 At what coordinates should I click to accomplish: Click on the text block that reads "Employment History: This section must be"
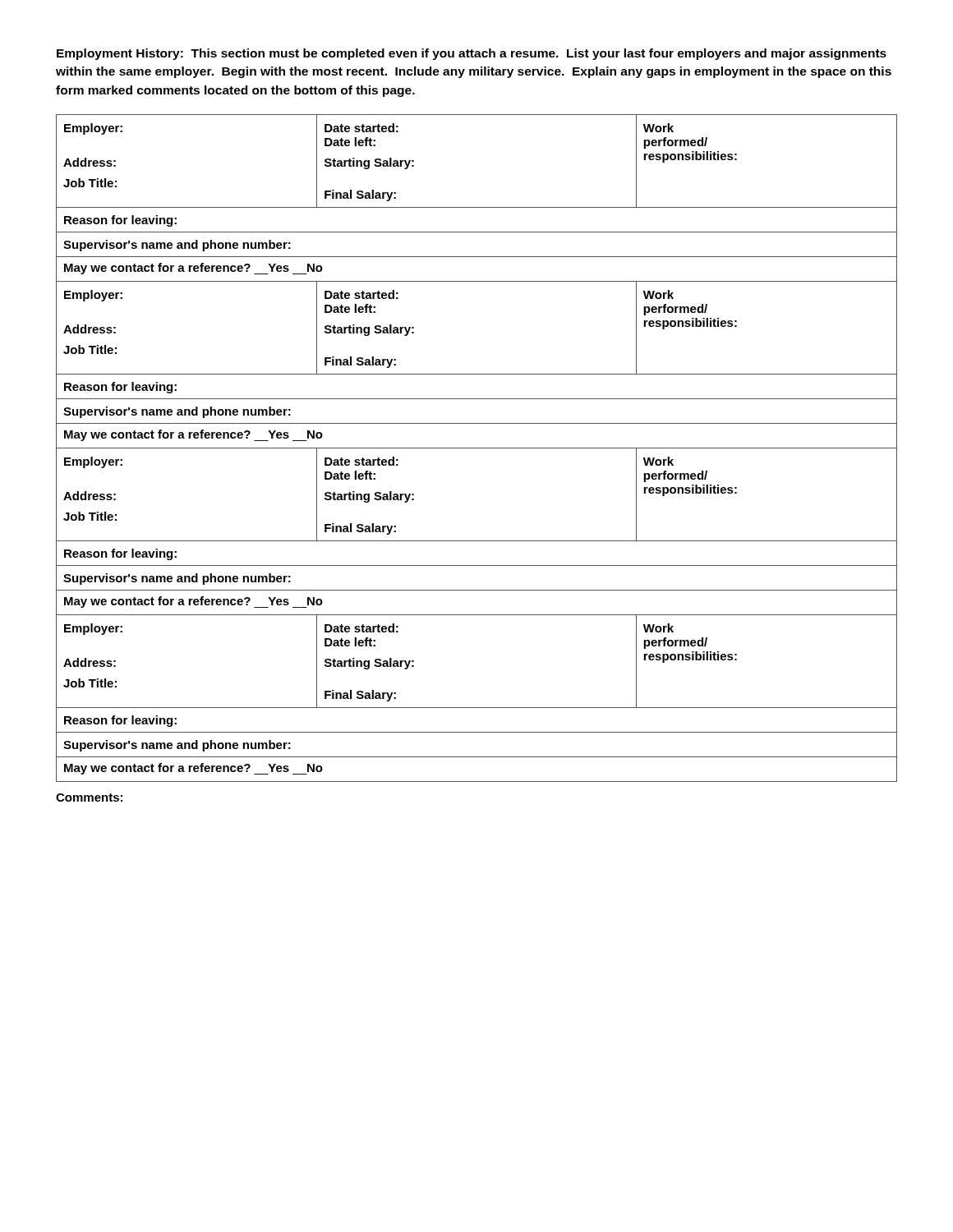[474, 71]
